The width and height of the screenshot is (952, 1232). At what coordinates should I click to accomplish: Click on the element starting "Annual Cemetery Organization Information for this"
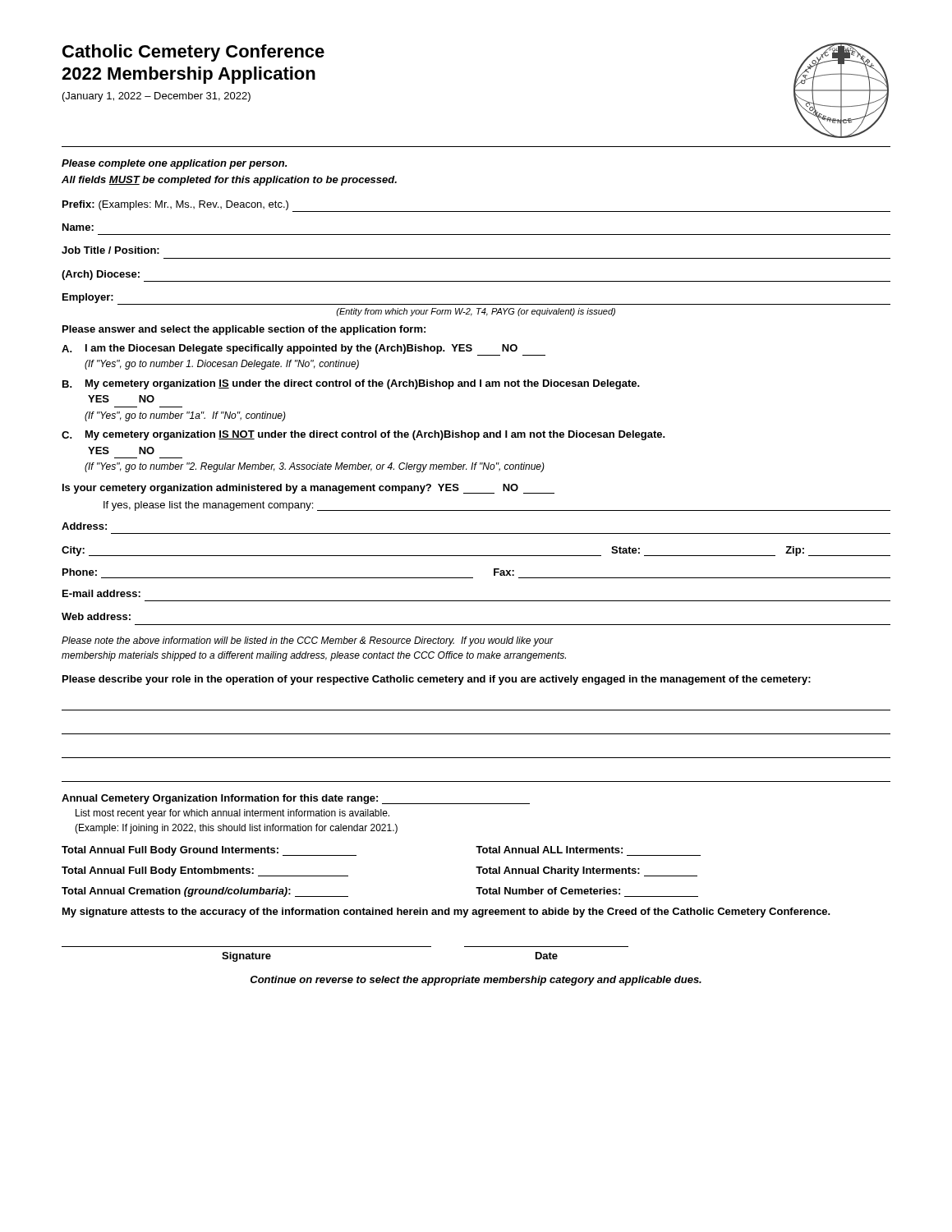click(x=476, y=813)
